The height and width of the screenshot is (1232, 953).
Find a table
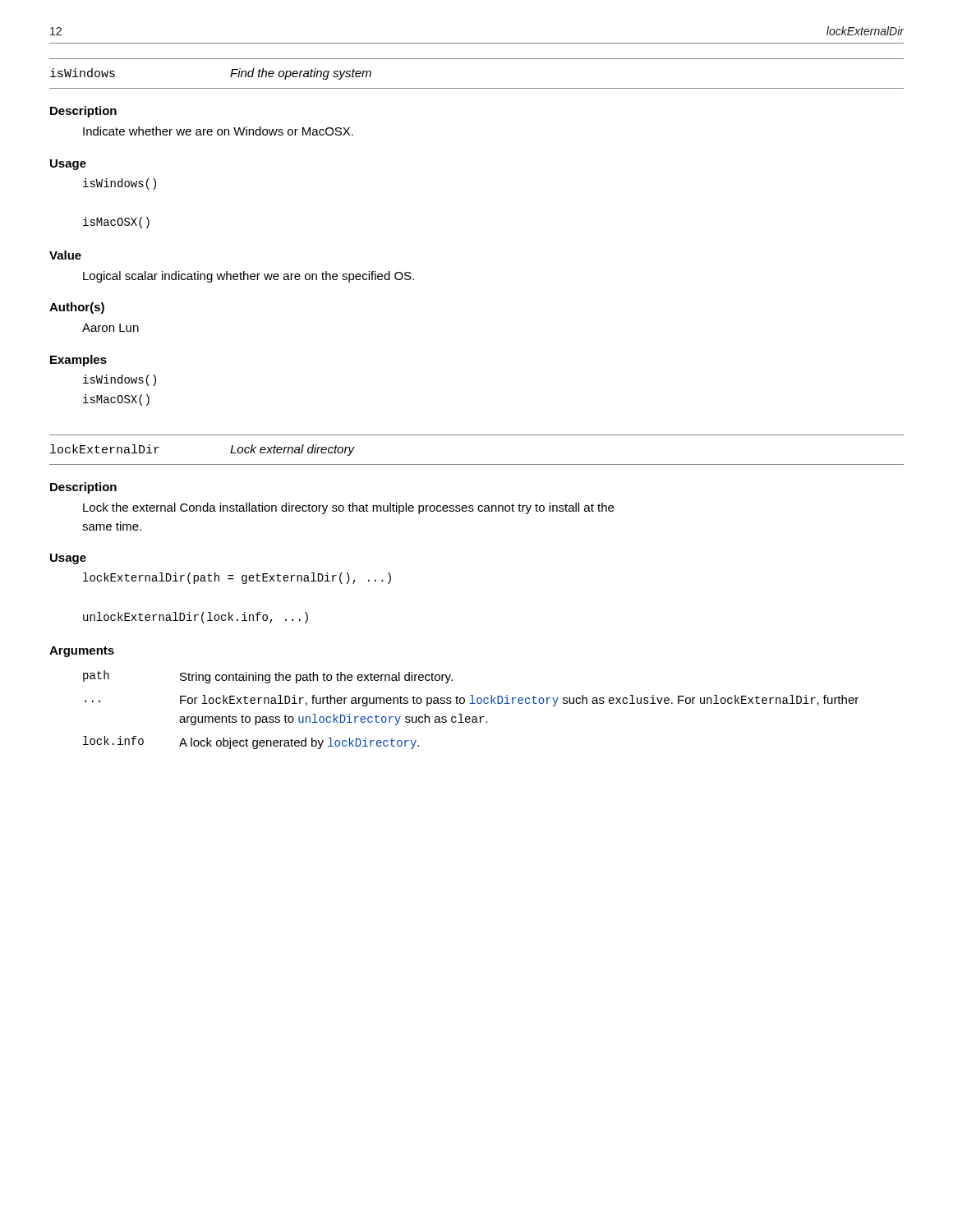(x=476, y=710)
